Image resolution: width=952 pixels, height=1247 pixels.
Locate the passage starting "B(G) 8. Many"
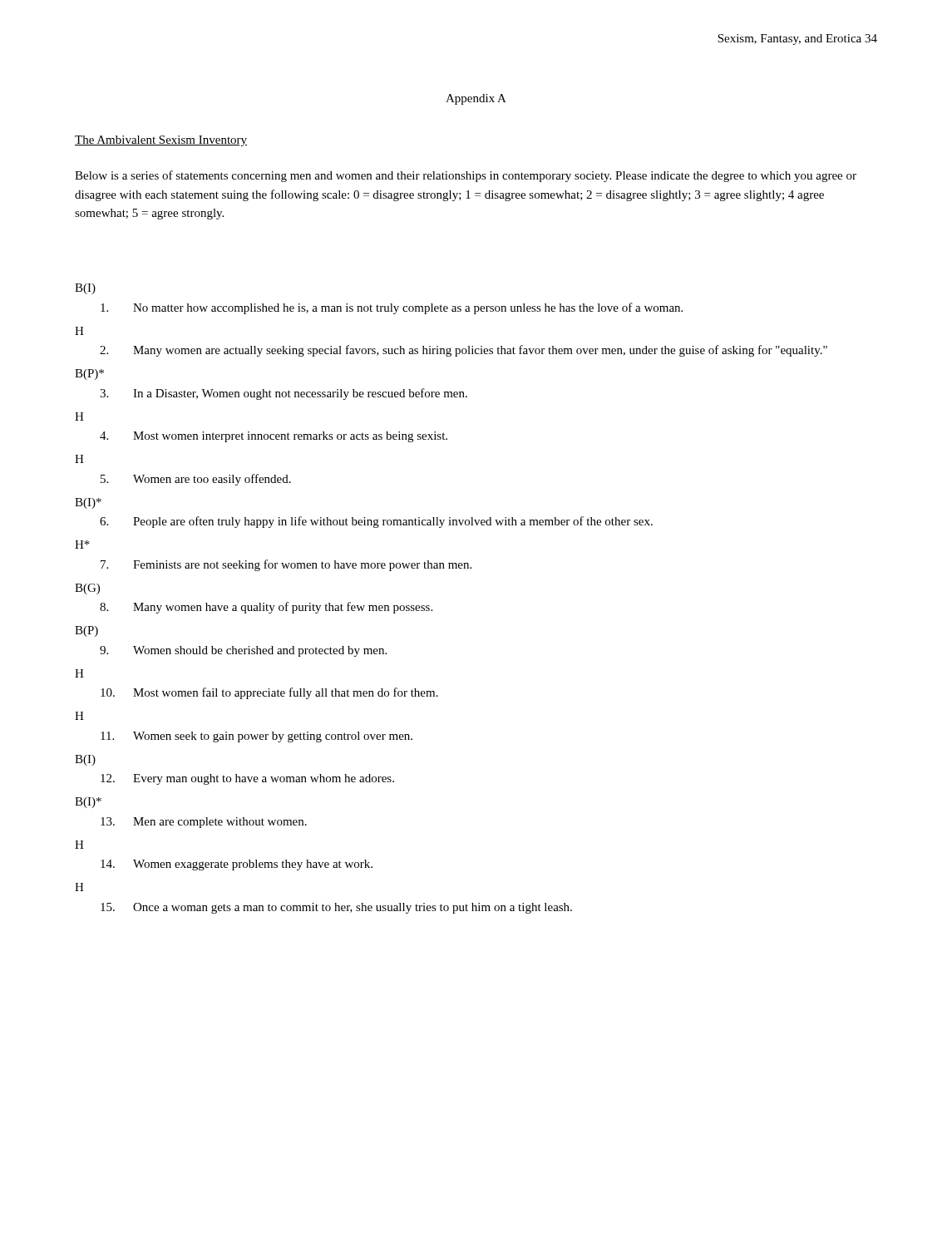pyautogui.click(x=87, y=589)
